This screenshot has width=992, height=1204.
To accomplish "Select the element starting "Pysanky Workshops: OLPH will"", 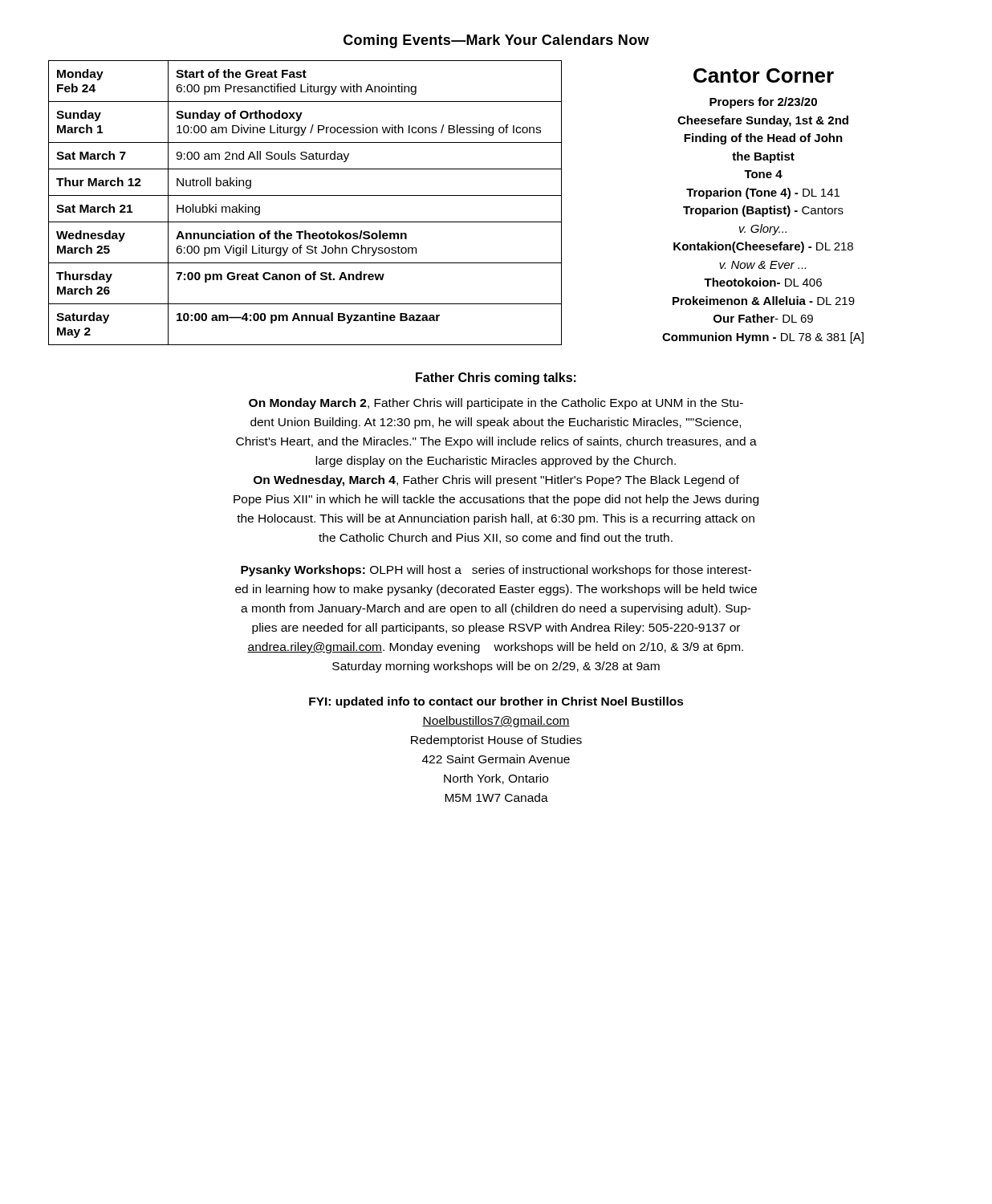I will pos(496,618).
